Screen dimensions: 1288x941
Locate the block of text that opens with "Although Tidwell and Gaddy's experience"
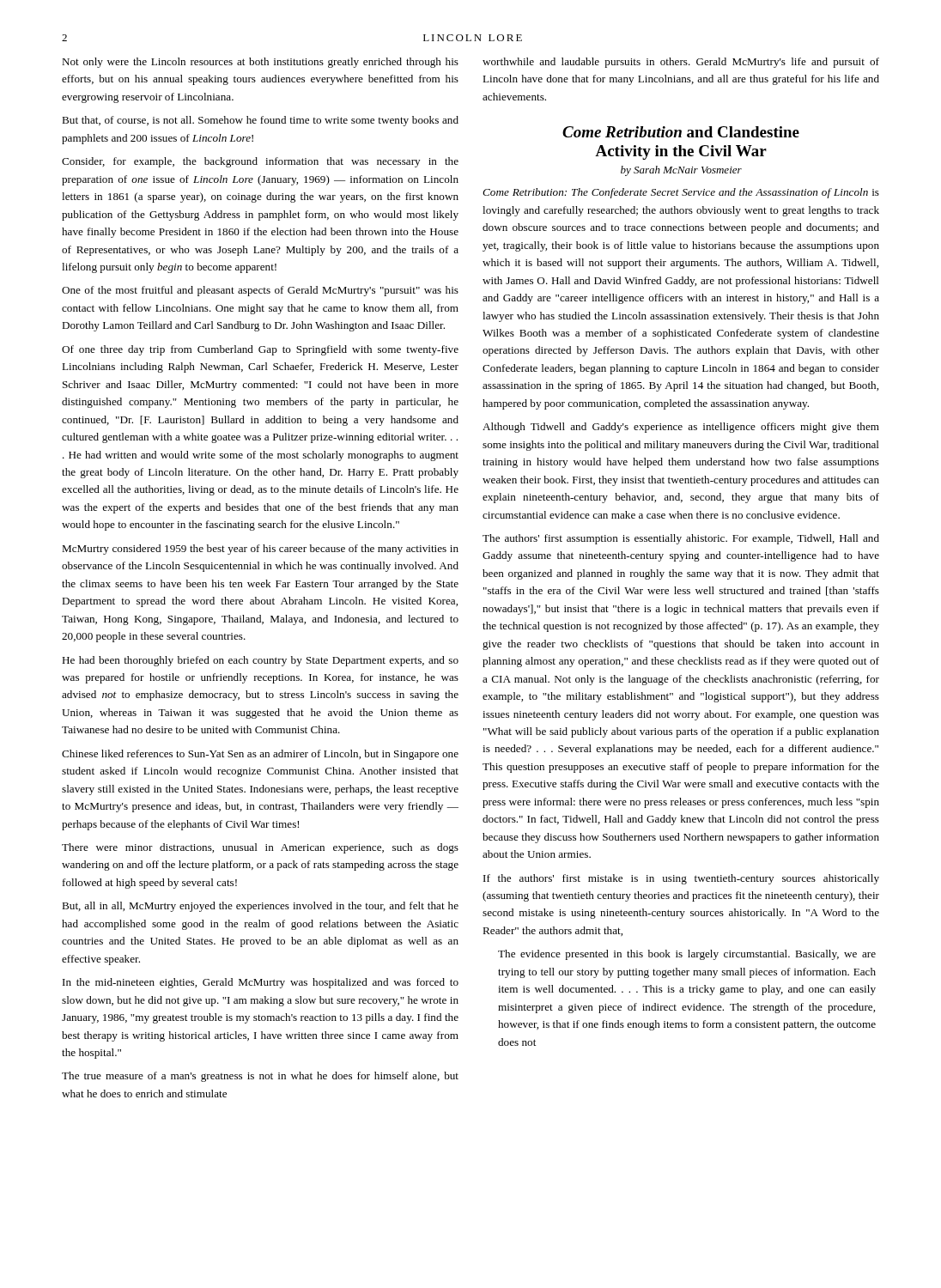(681, 470)
